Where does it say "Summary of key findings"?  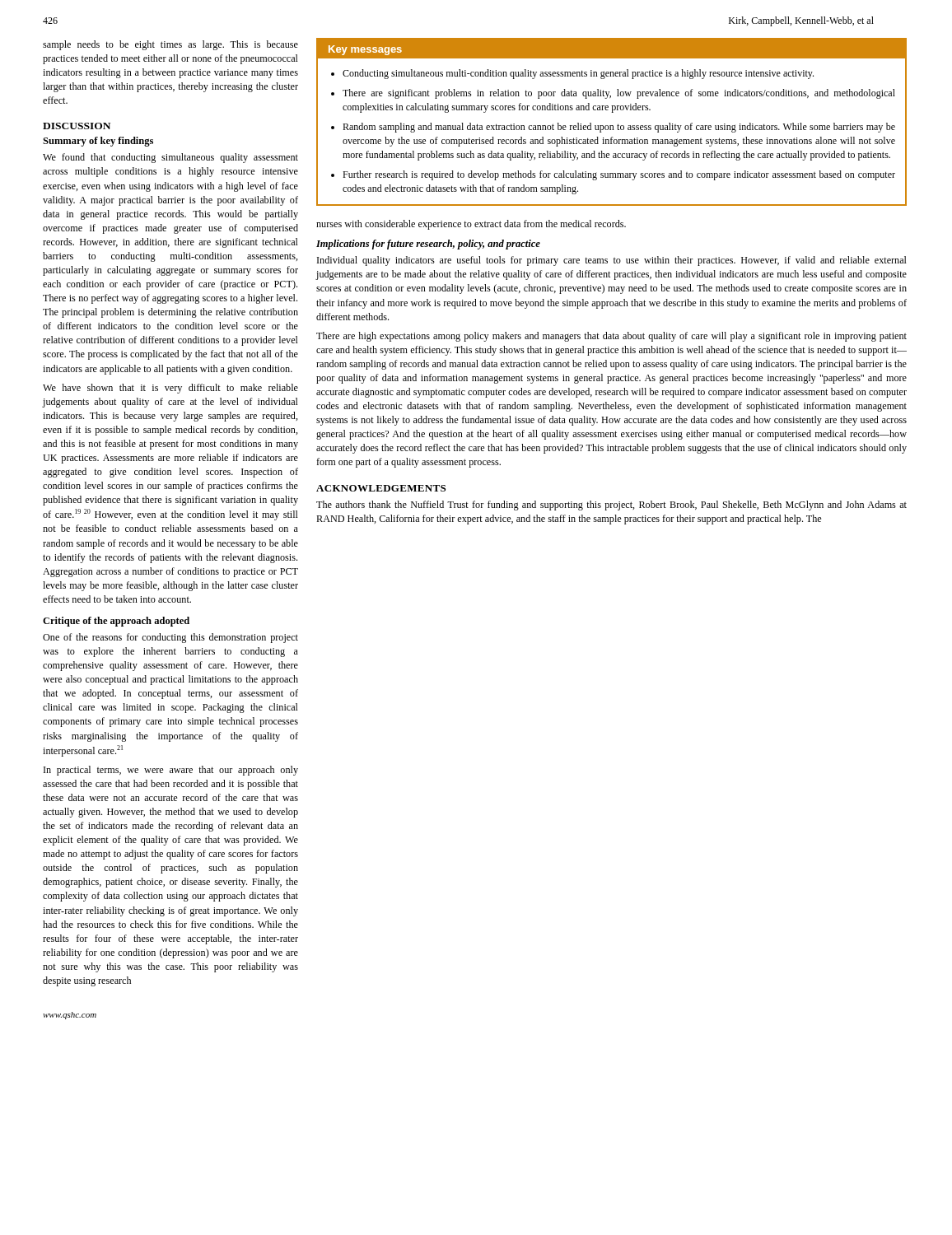tap(98, 141)
